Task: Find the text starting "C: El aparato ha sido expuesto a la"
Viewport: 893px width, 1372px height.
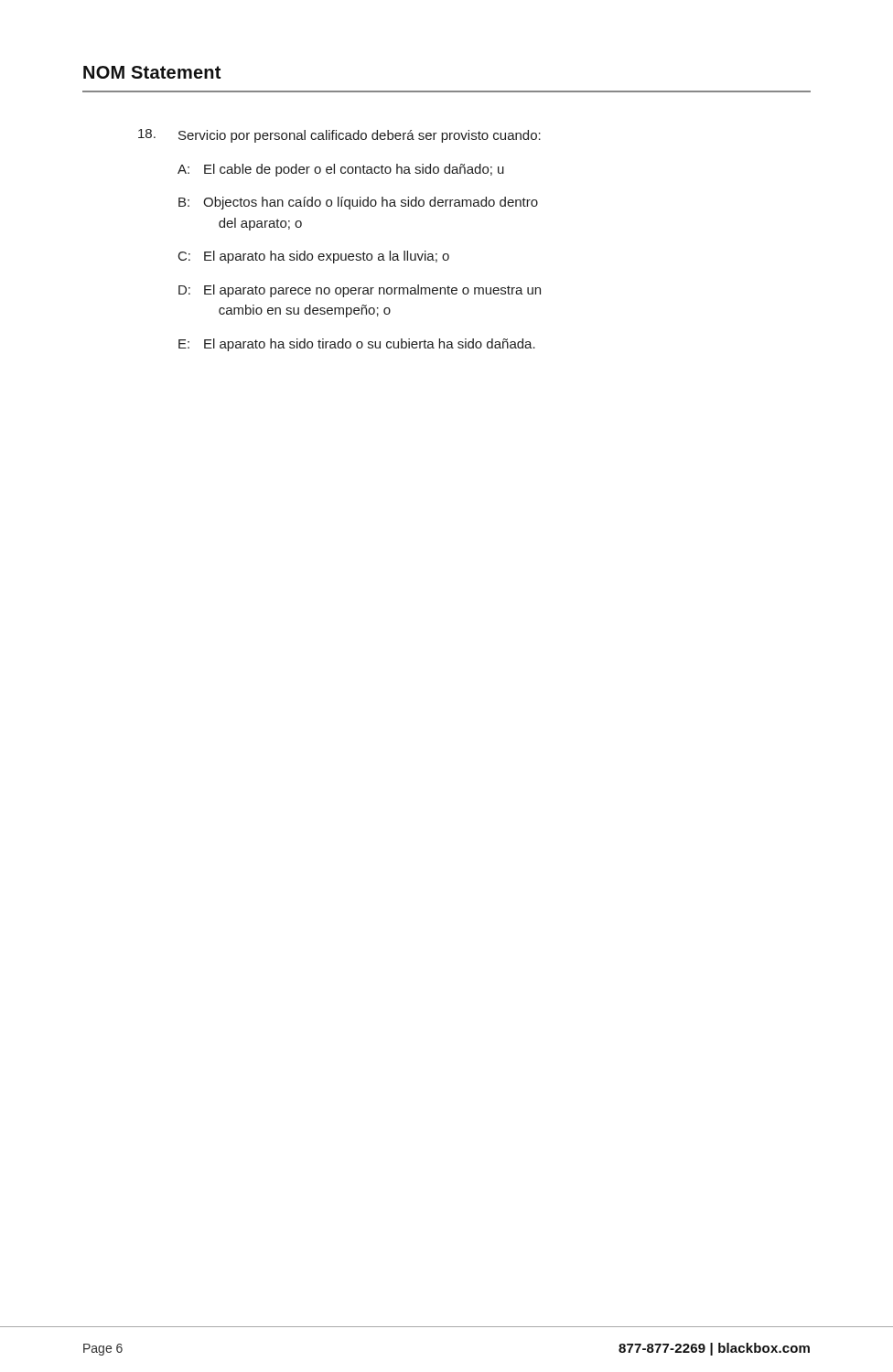Action: (x=314, y=256)
